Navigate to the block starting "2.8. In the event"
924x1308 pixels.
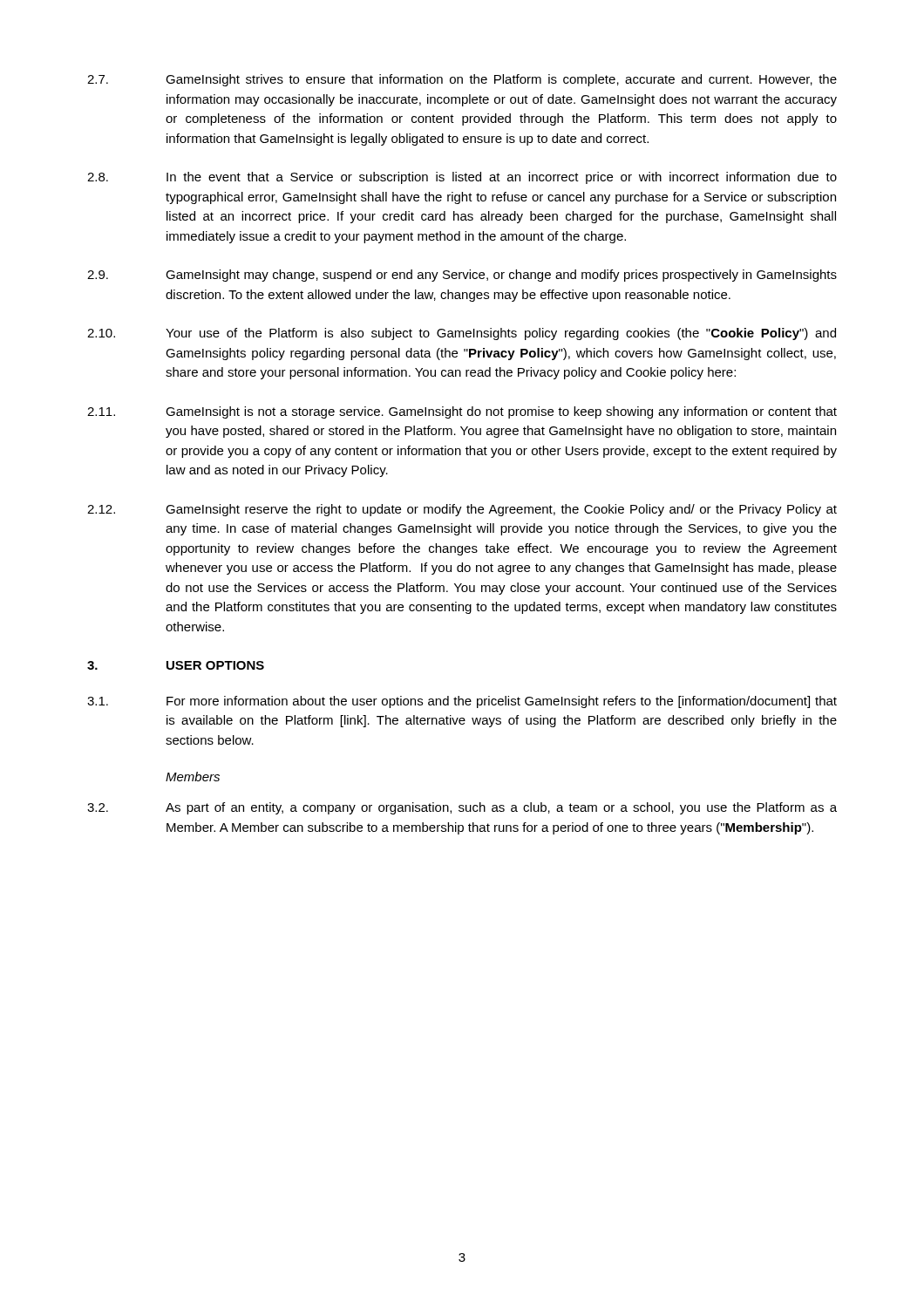462,207
